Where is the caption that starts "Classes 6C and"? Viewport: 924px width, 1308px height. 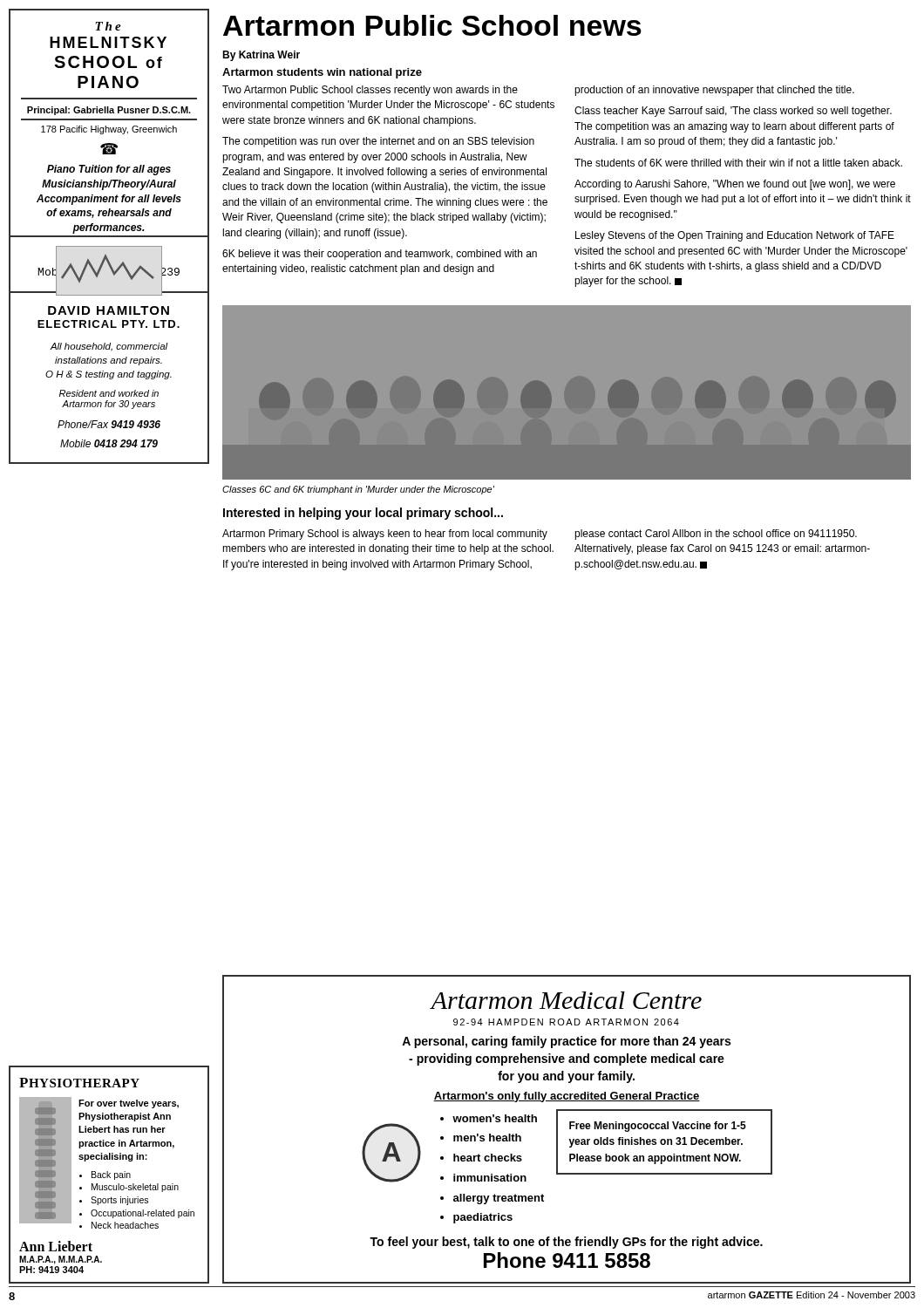coord(358,489)
